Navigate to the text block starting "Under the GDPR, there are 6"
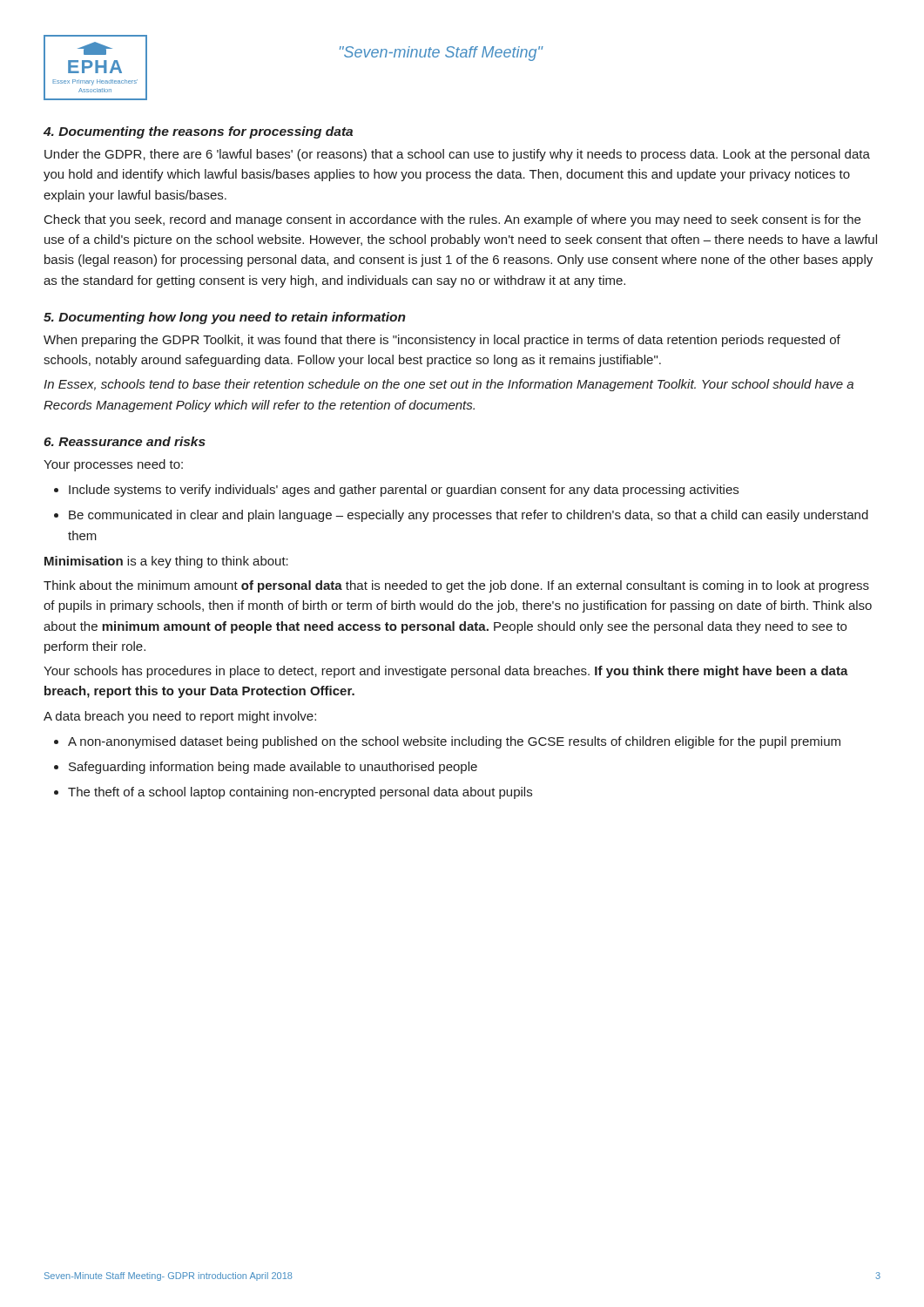924x1307 pixels. point(457,174)
